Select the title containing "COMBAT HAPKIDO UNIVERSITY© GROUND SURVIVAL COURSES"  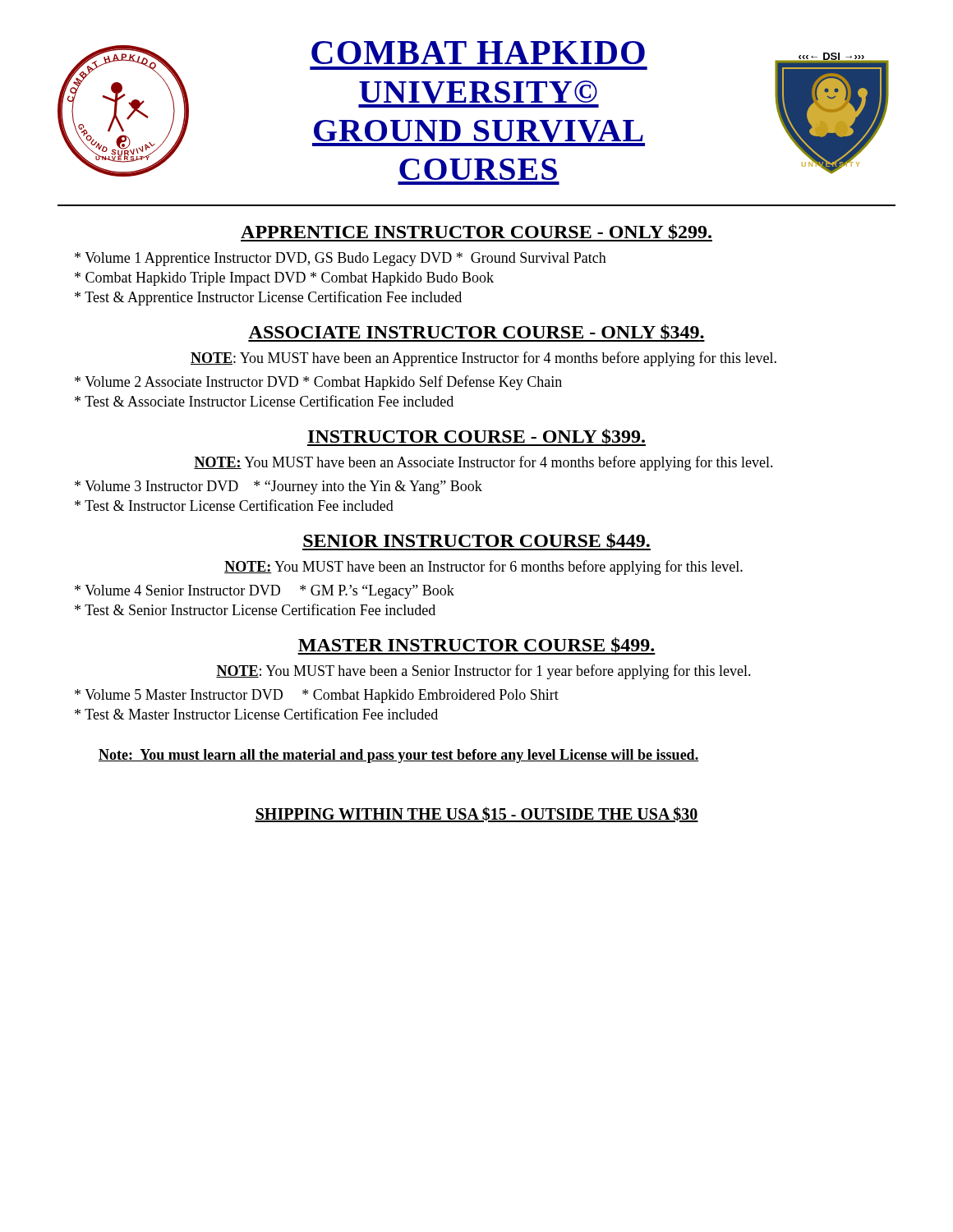pyautogui.click(x=479, y=111)
